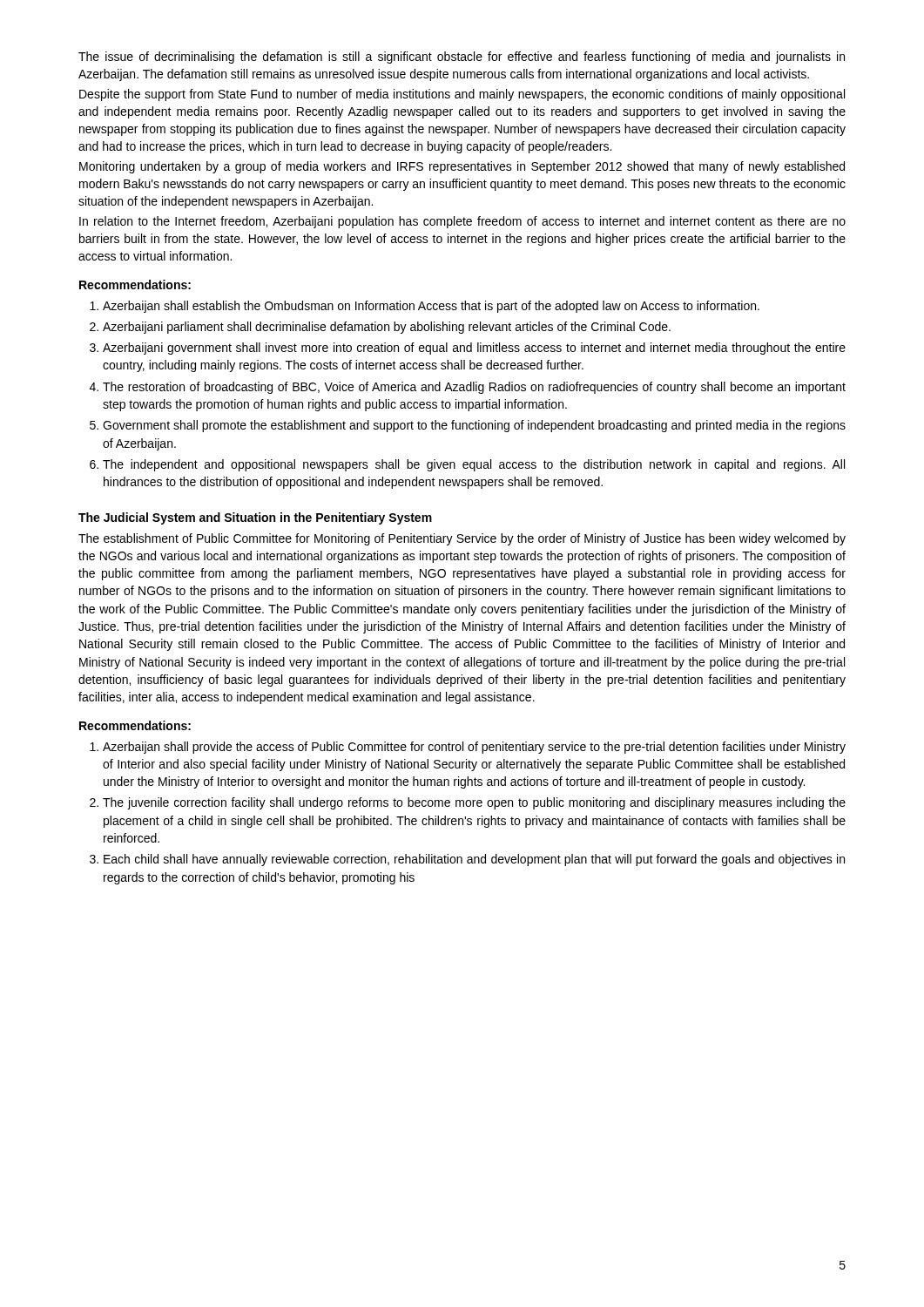The image size is (924, 1307).
Task: Select the element starting "The issue of"
Action: click(x=462, y=157)
